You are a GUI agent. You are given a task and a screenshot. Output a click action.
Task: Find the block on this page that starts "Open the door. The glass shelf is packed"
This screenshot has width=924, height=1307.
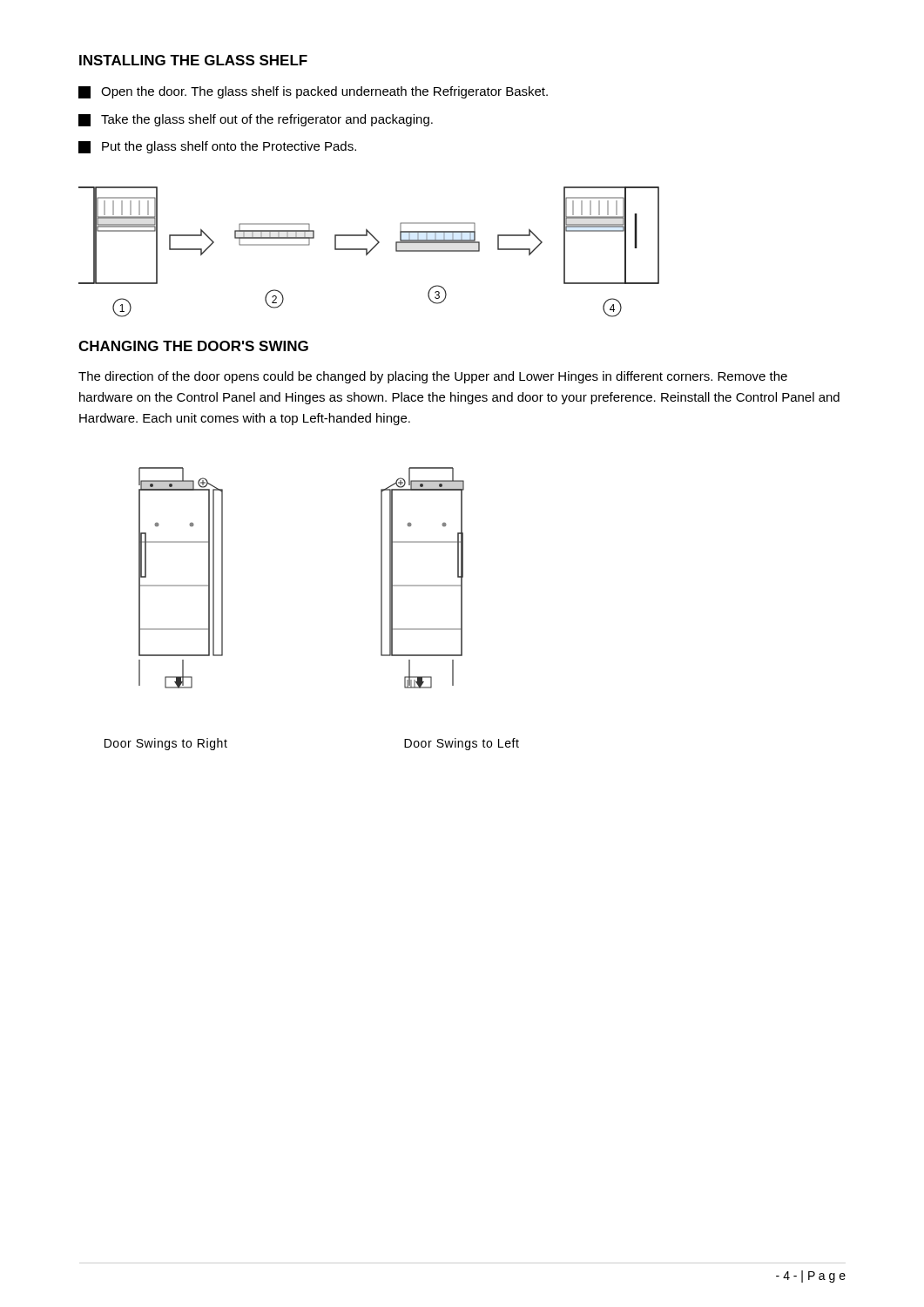click(314, 93)
